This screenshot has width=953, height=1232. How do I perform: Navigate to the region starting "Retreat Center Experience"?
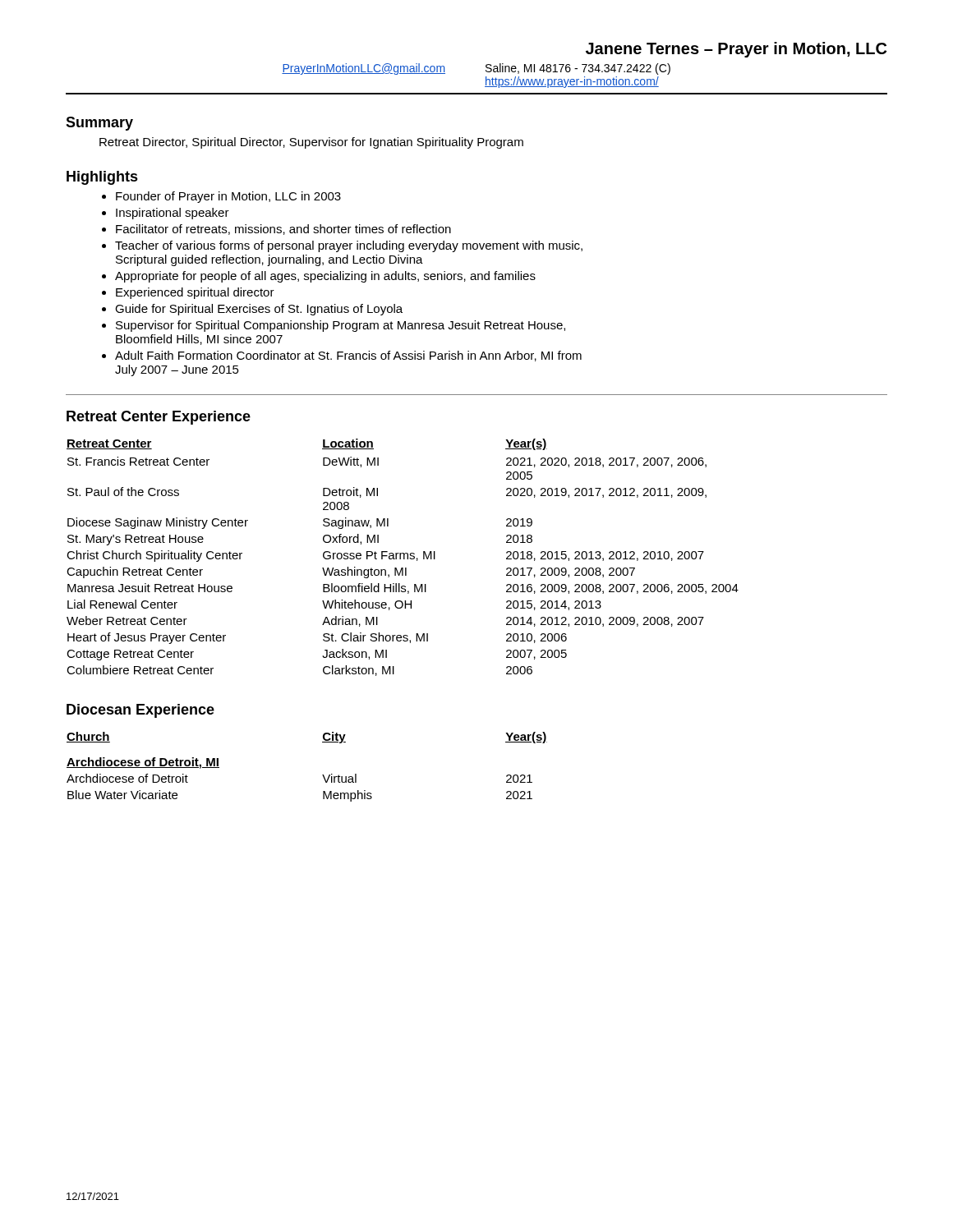click(158, 416)
